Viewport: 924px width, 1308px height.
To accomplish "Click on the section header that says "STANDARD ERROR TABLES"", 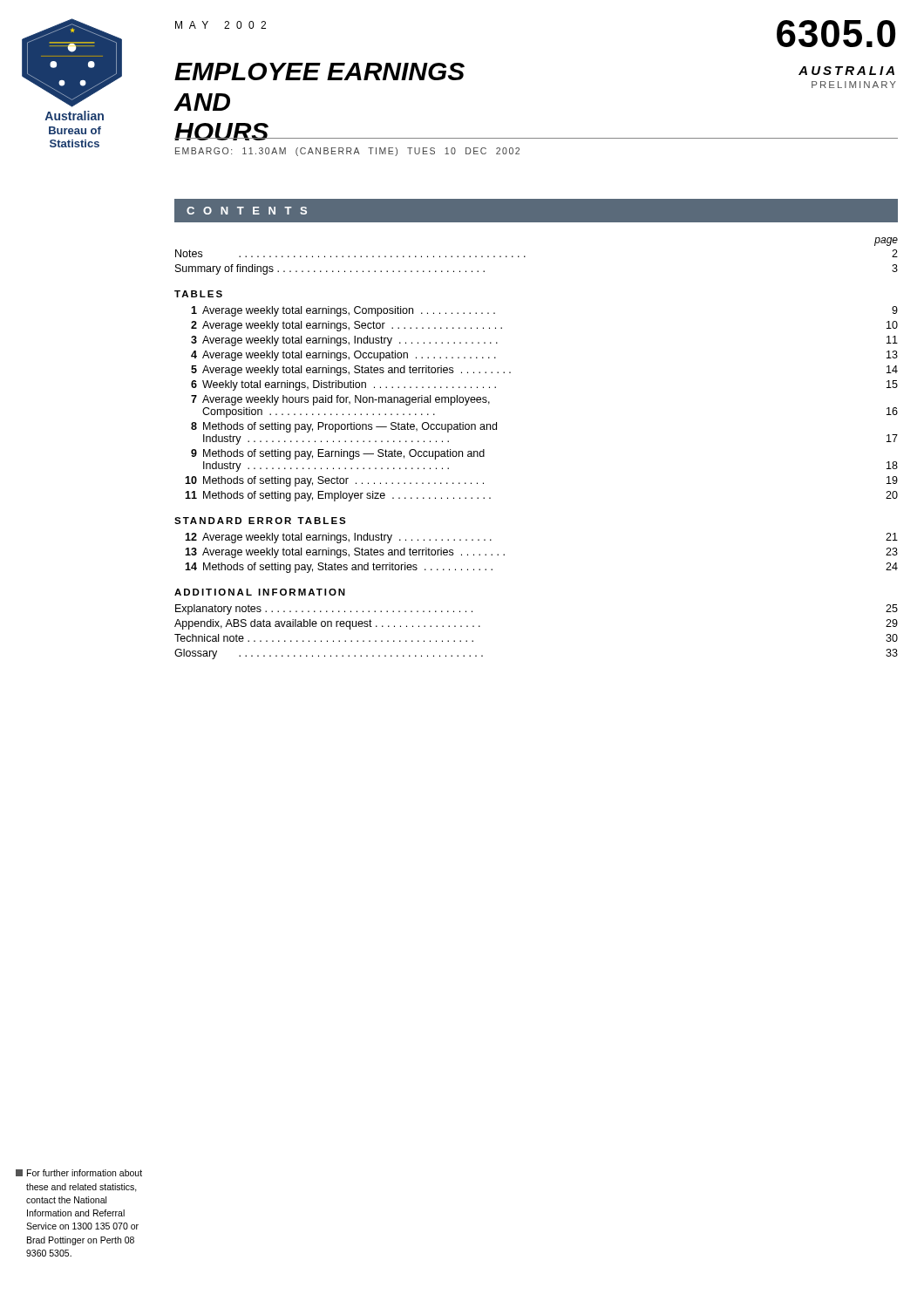I will coord(261,521).
